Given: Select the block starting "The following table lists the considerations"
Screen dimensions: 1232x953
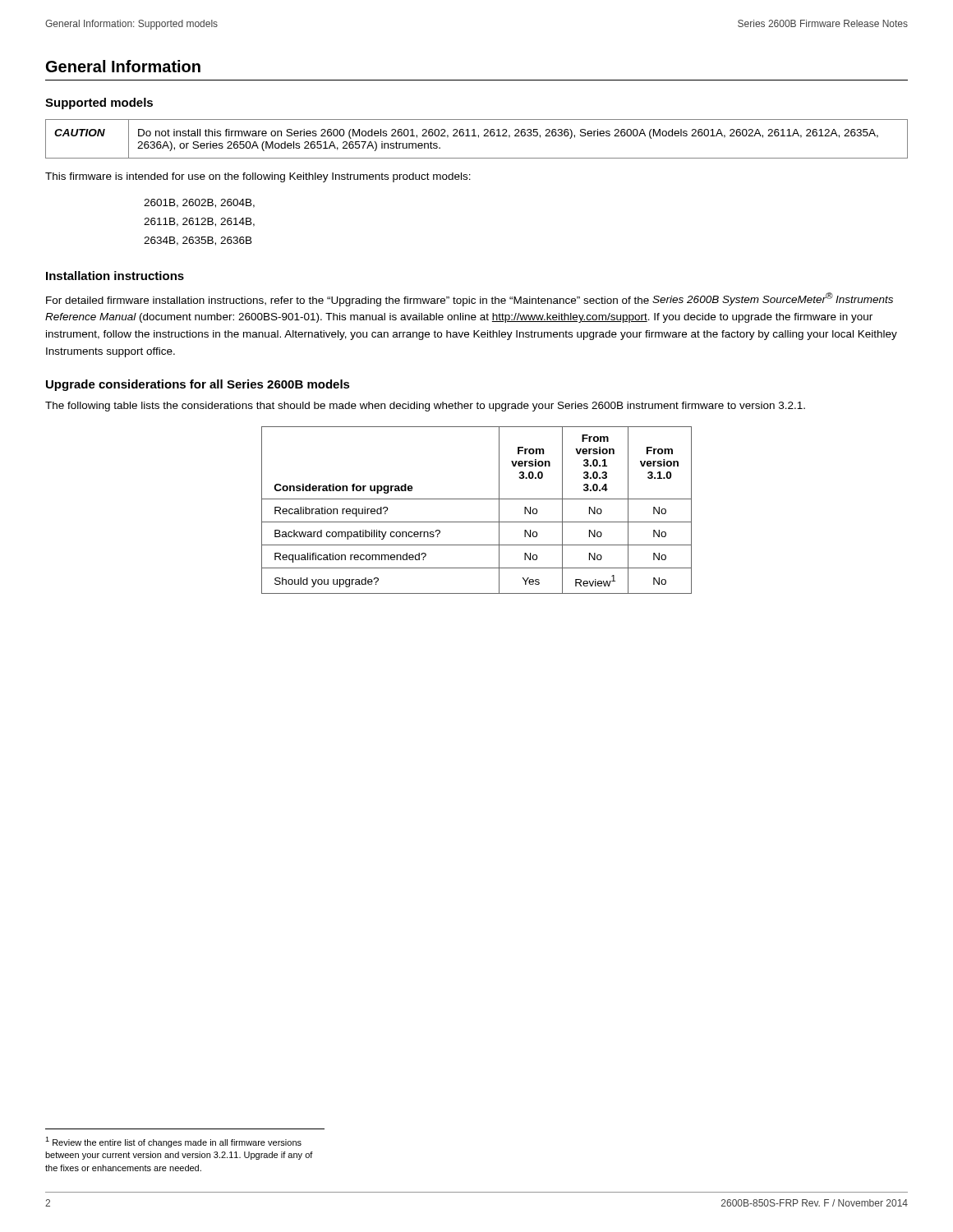Looking at the screenshot, I should (426, 405).
